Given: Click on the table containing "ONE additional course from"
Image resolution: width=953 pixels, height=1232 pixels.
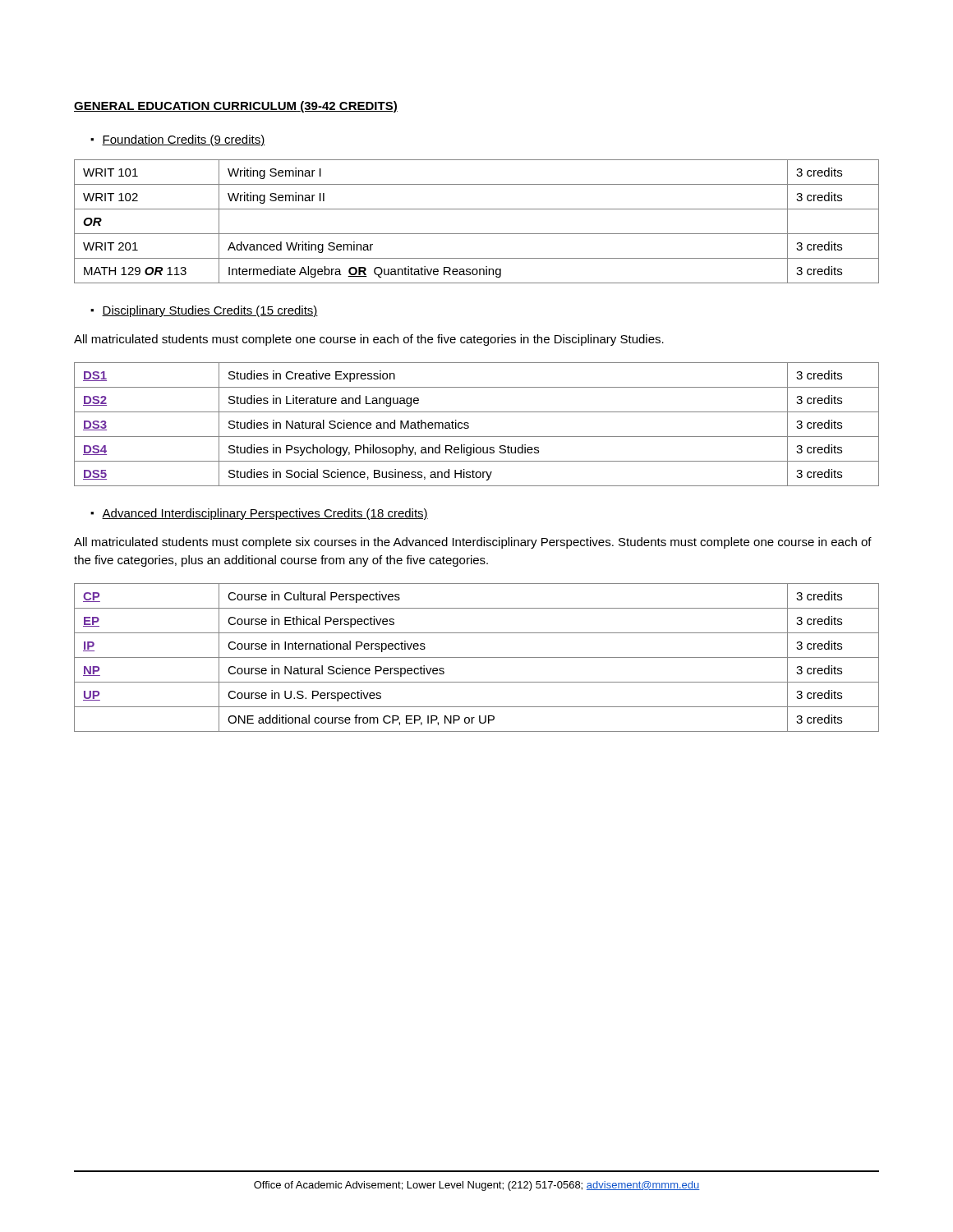Looking at the screenshot, I should pos(476,657).
